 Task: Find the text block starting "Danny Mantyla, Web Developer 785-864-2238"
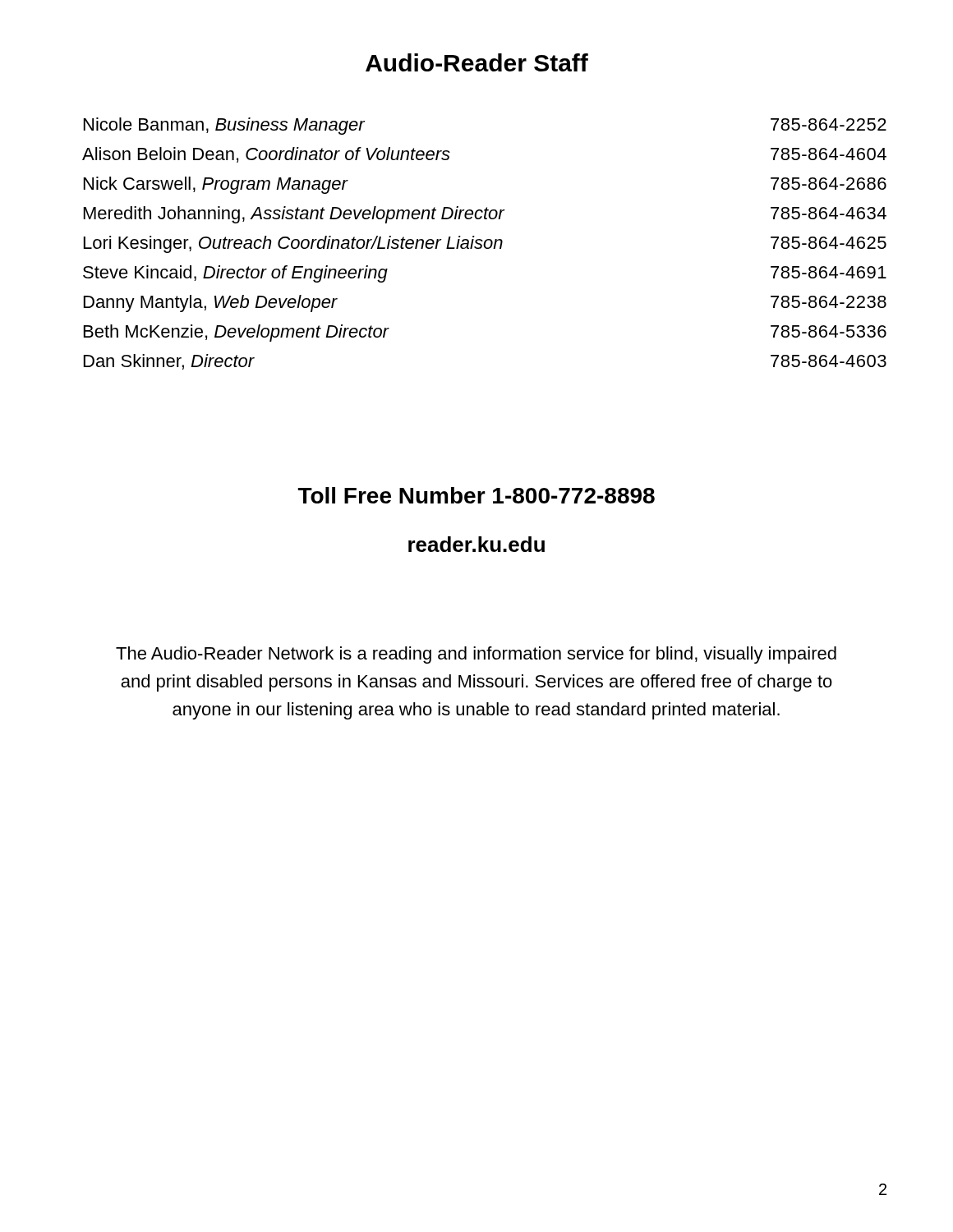click(x=198, y=303)
